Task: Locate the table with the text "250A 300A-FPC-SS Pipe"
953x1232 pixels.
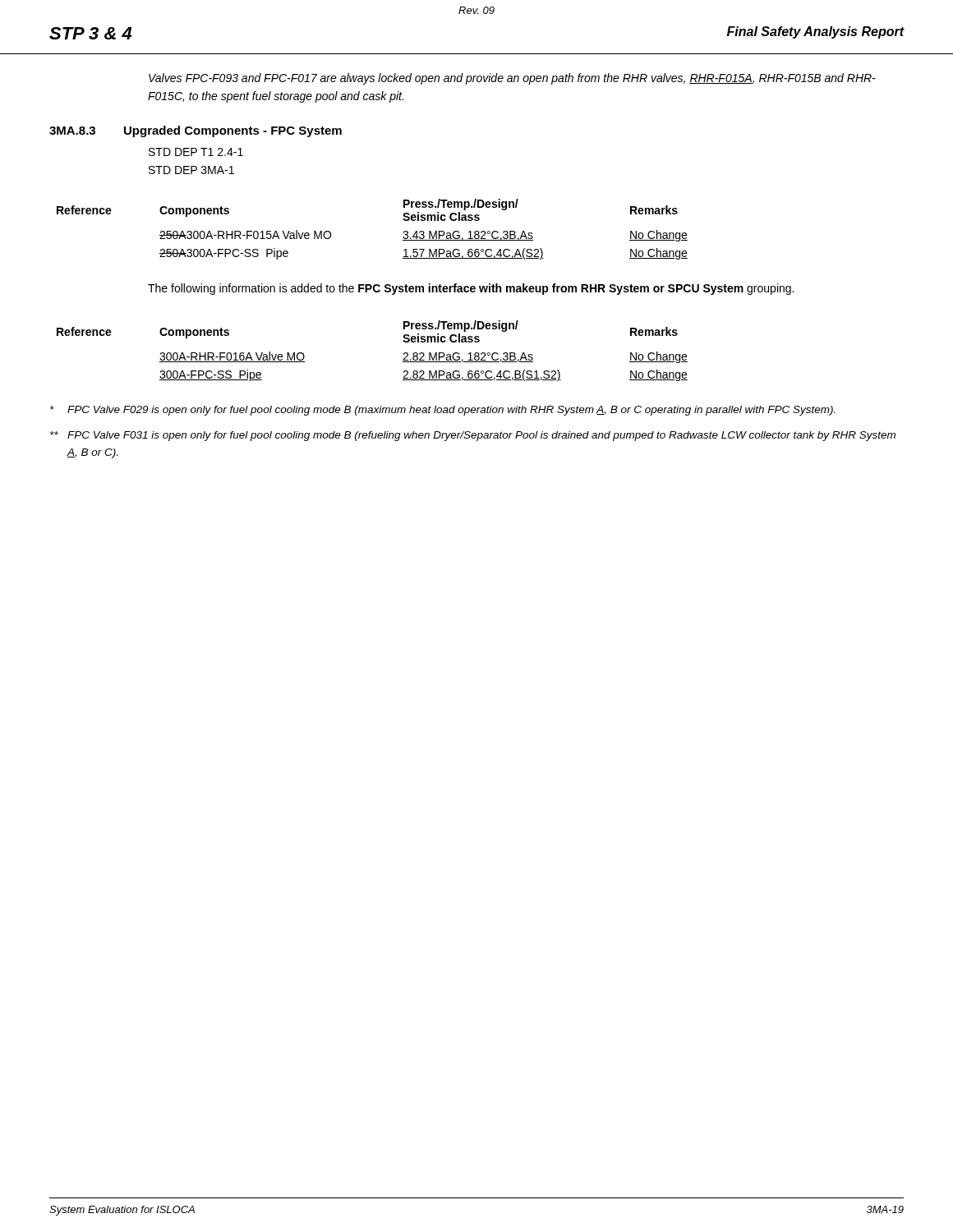Action: pos(476,229)
